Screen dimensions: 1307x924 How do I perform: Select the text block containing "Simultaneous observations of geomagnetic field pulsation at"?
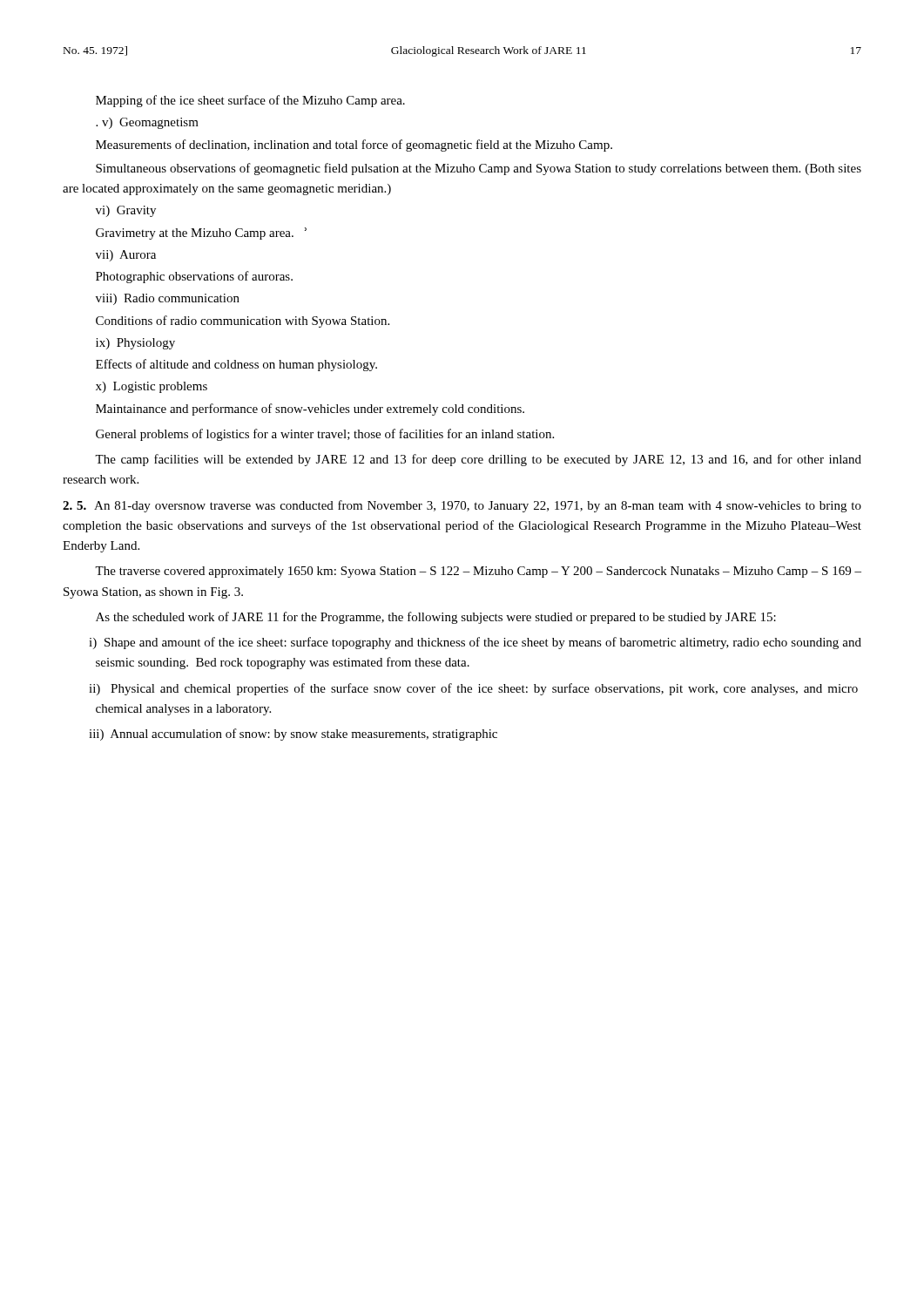[x=462, y=179]
